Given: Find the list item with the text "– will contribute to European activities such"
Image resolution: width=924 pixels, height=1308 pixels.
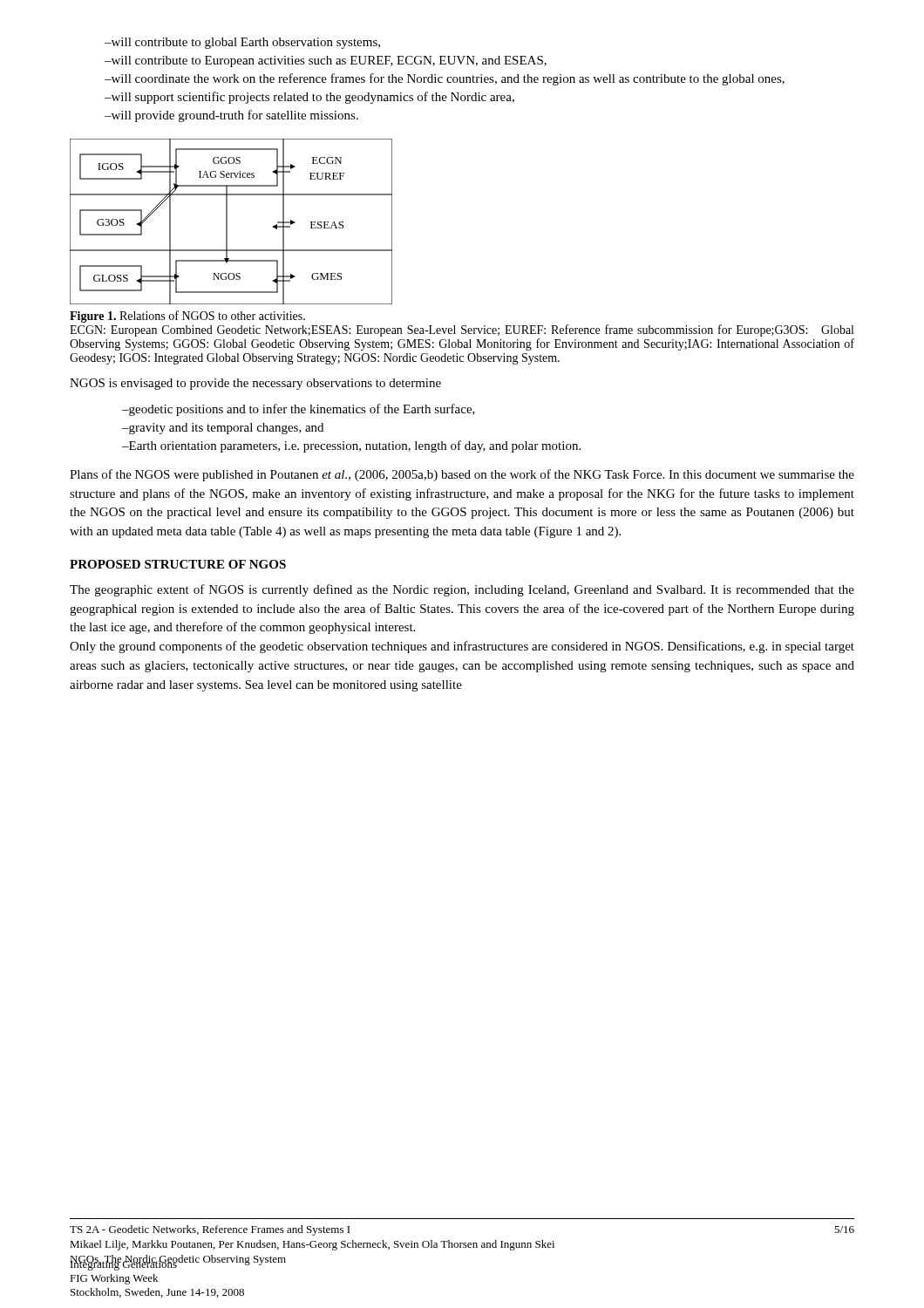Looking at the screenshot, I should pyautogui.click(x=462, y=61).
